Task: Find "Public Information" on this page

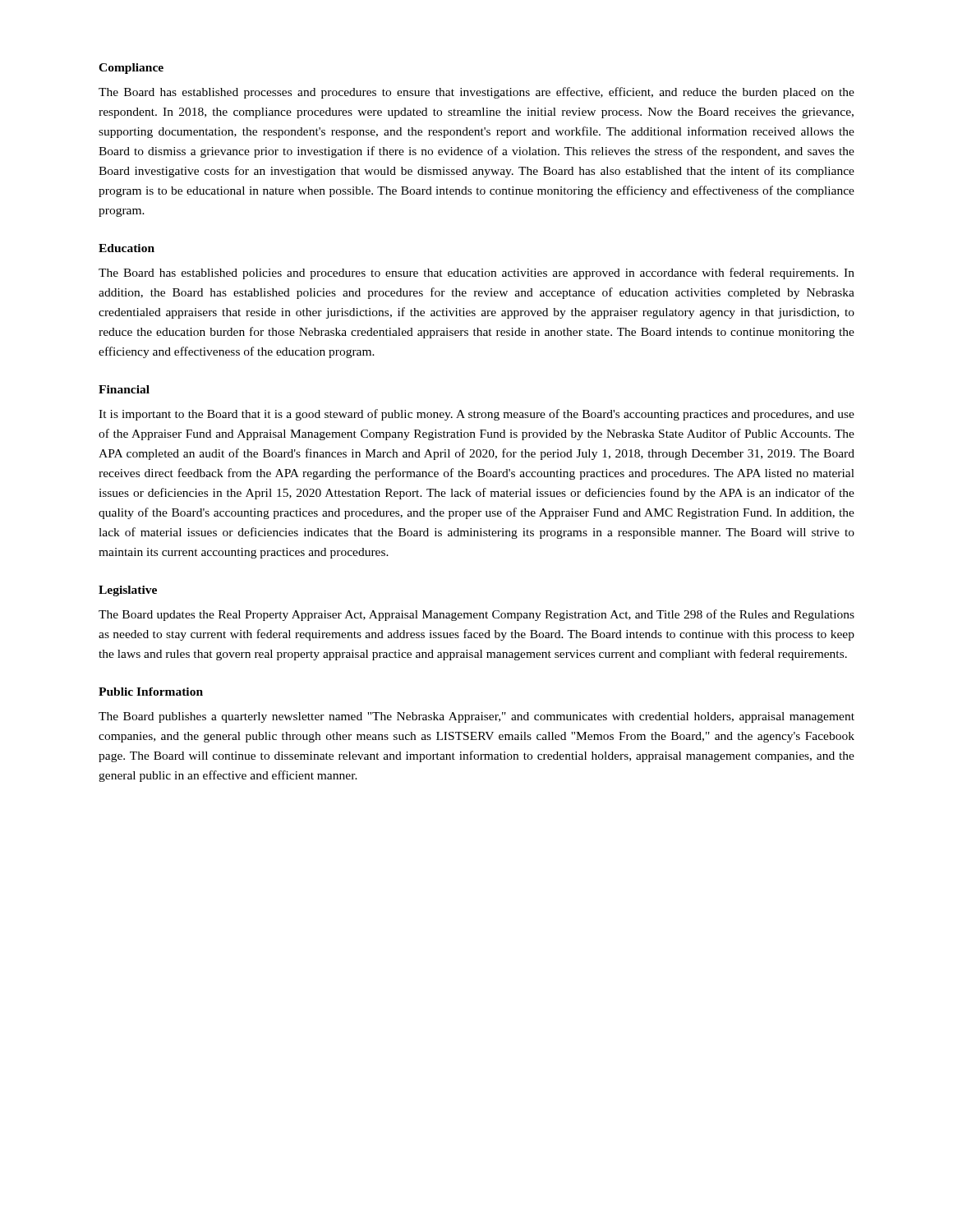Action: pos(151,691)
